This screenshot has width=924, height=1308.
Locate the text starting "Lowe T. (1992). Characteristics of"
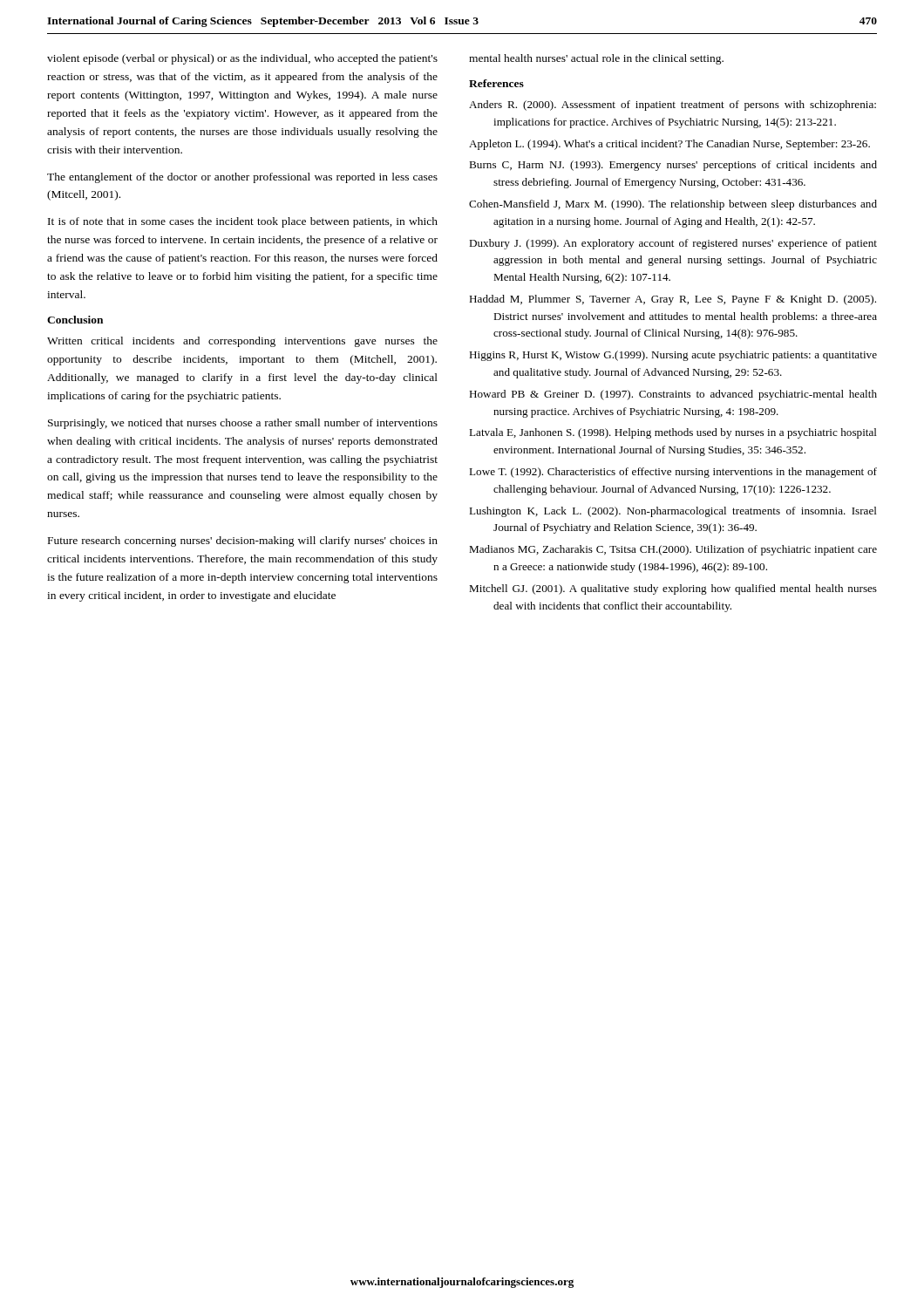pos(673,480)
